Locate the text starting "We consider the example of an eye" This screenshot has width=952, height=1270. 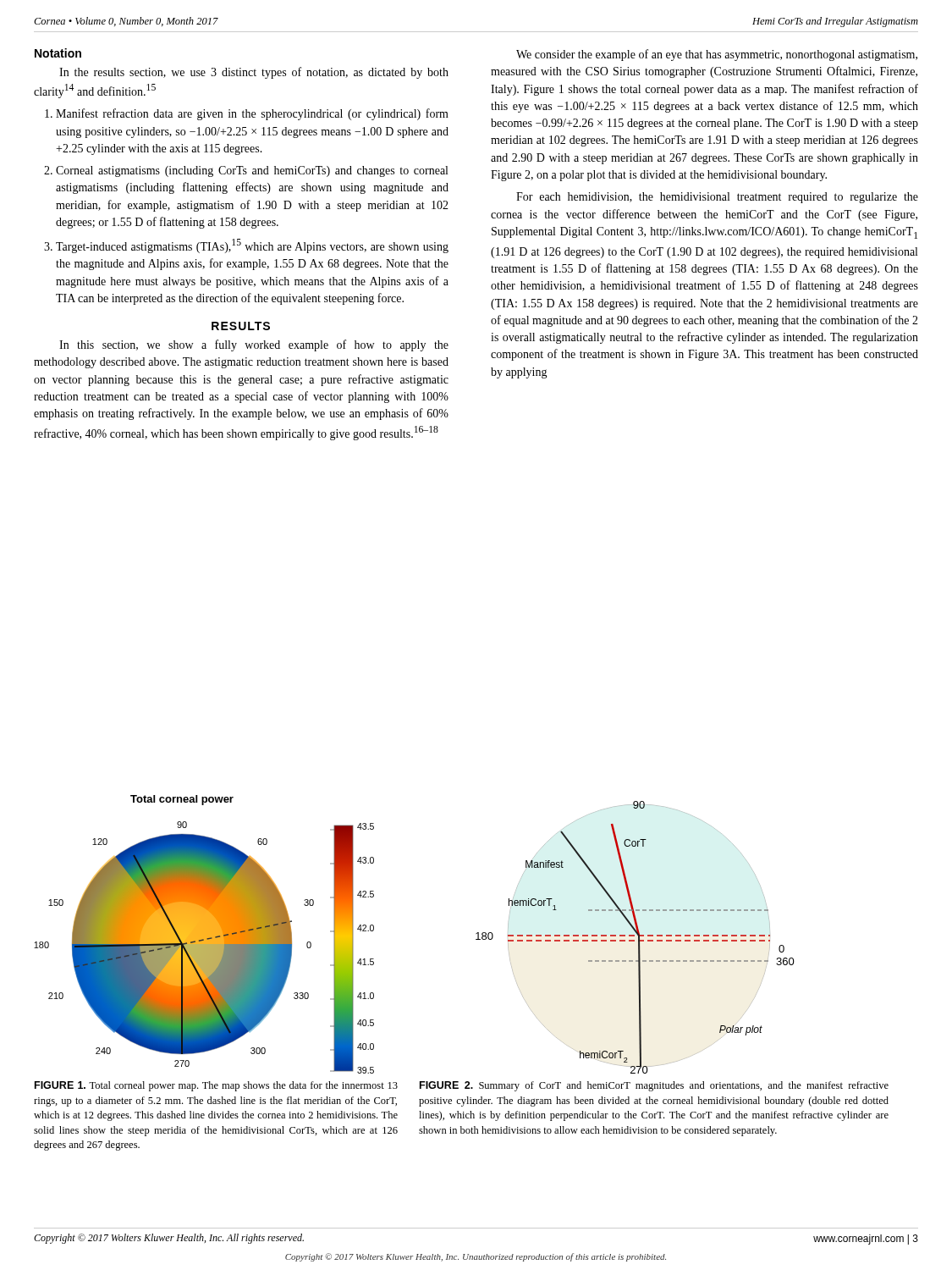(704, 214)
